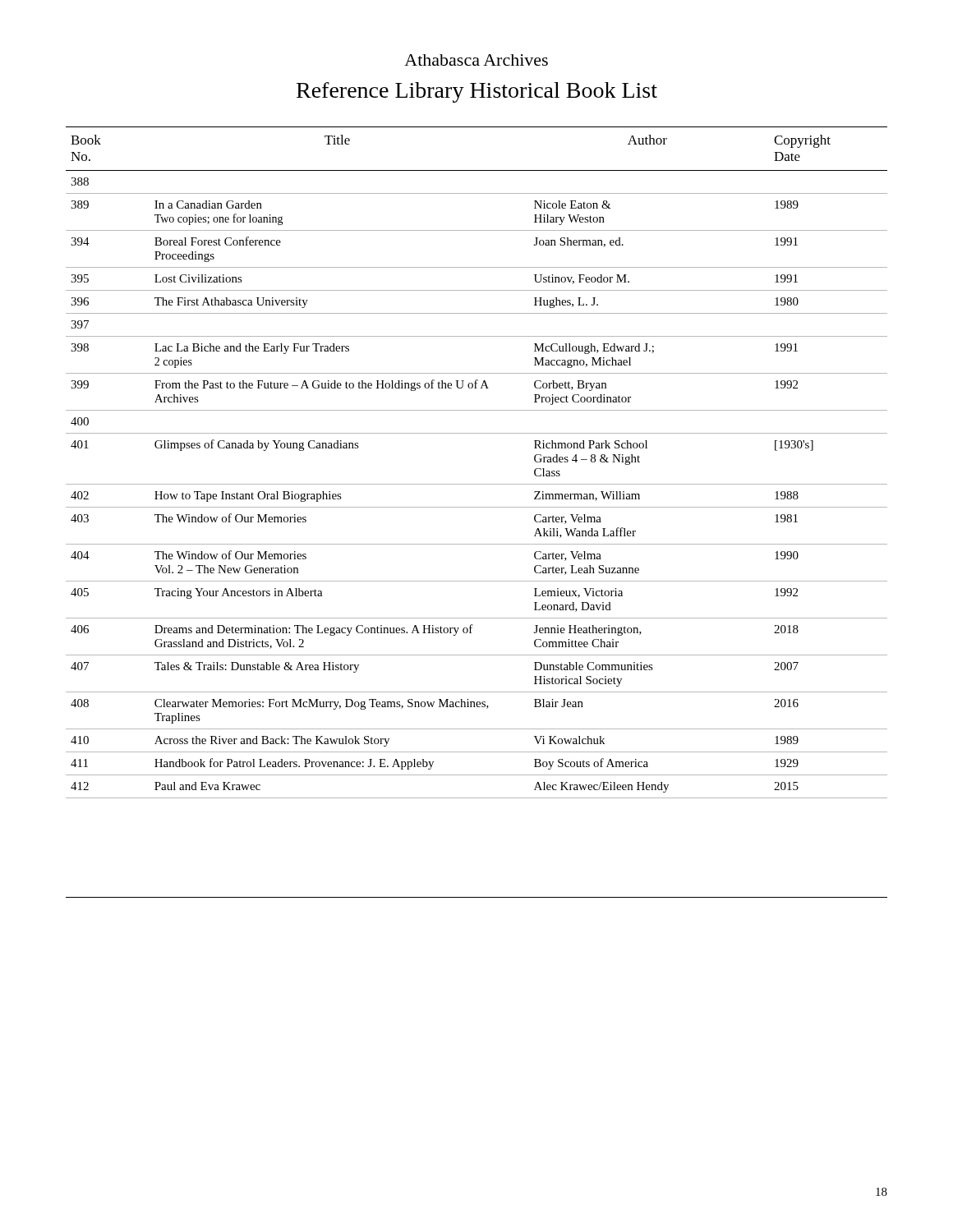Find the table that mentions "Copyright Date"
This screenshot has width=953, height=1232.
click(x=476, y=512)
